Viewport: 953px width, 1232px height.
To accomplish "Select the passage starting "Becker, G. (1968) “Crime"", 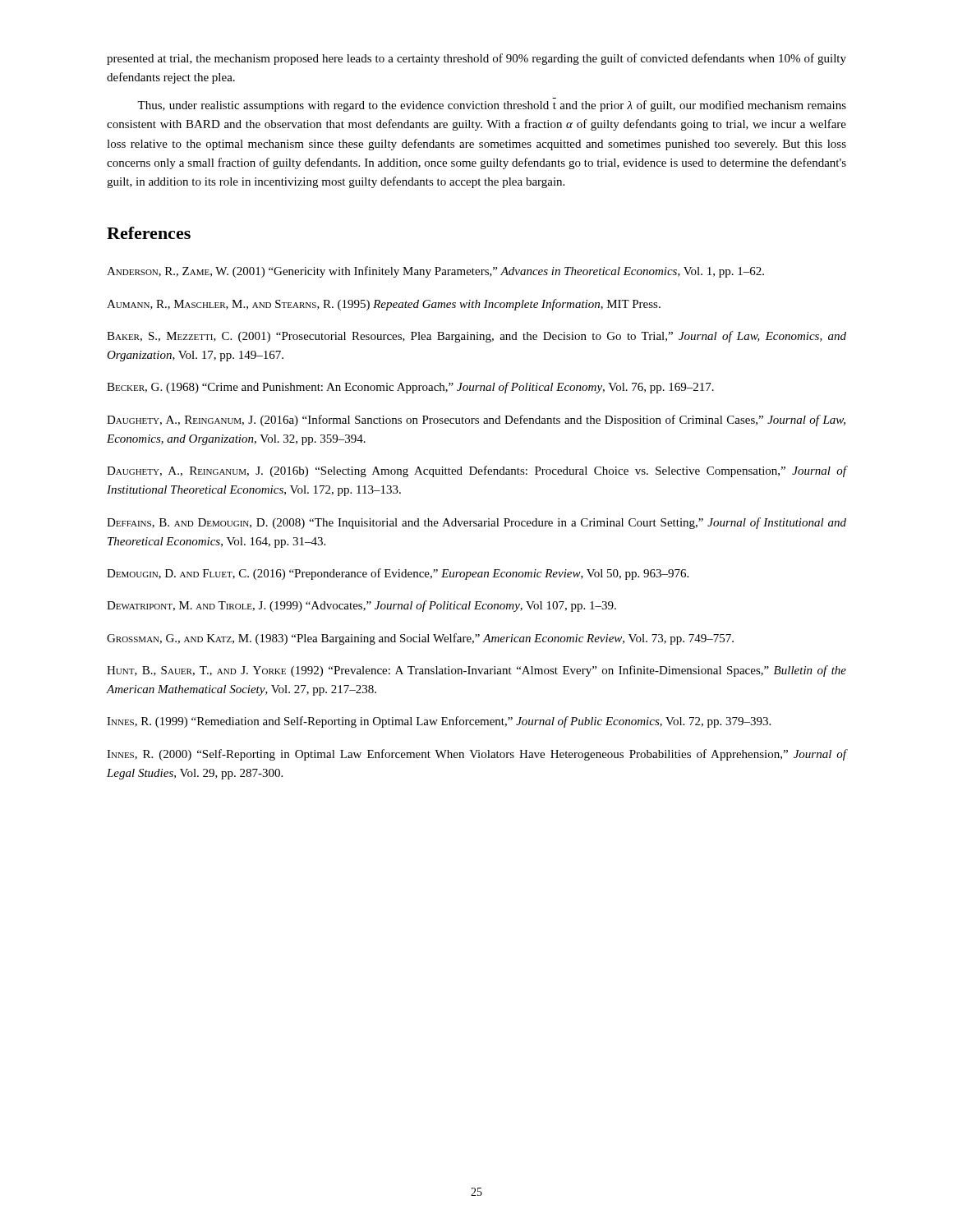I will pyautogui.click(x=411, y=387).
